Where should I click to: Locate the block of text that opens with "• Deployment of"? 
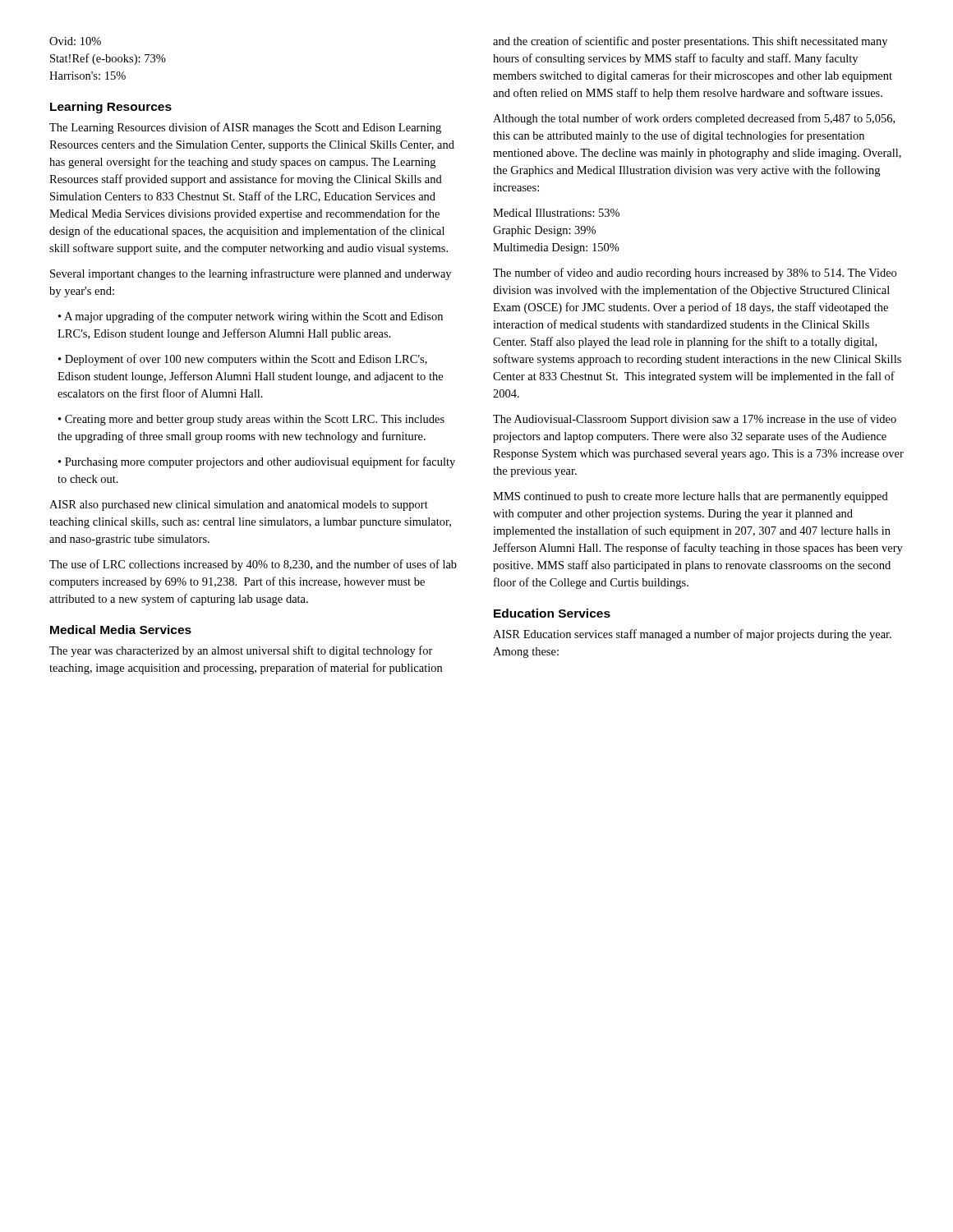[250, 376]
